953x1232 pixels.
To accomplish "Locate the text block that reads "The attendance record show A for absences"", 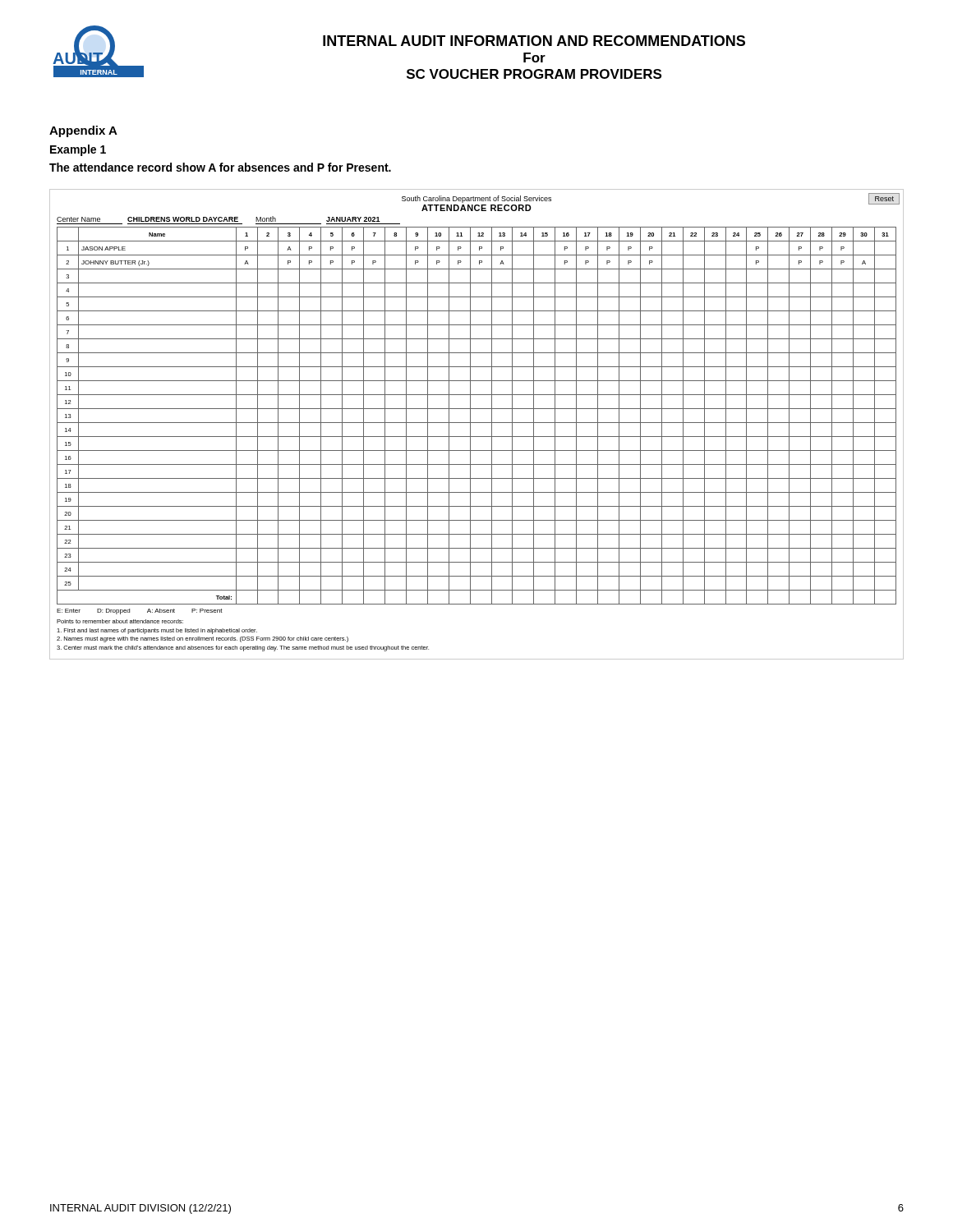I will (x=220, y=168).
